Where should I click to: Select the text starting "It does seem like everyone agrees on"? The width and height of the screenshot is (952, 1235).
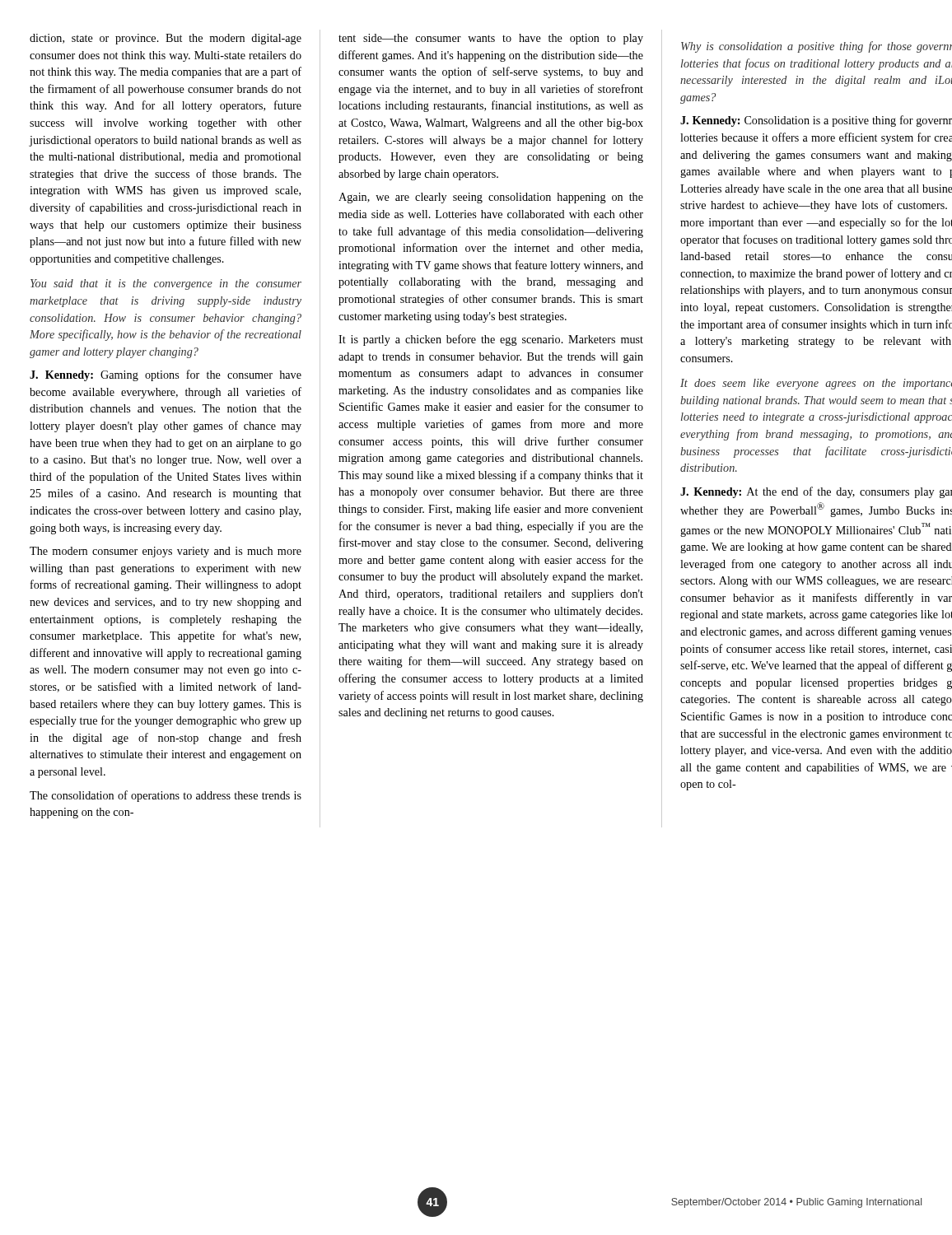816,426
